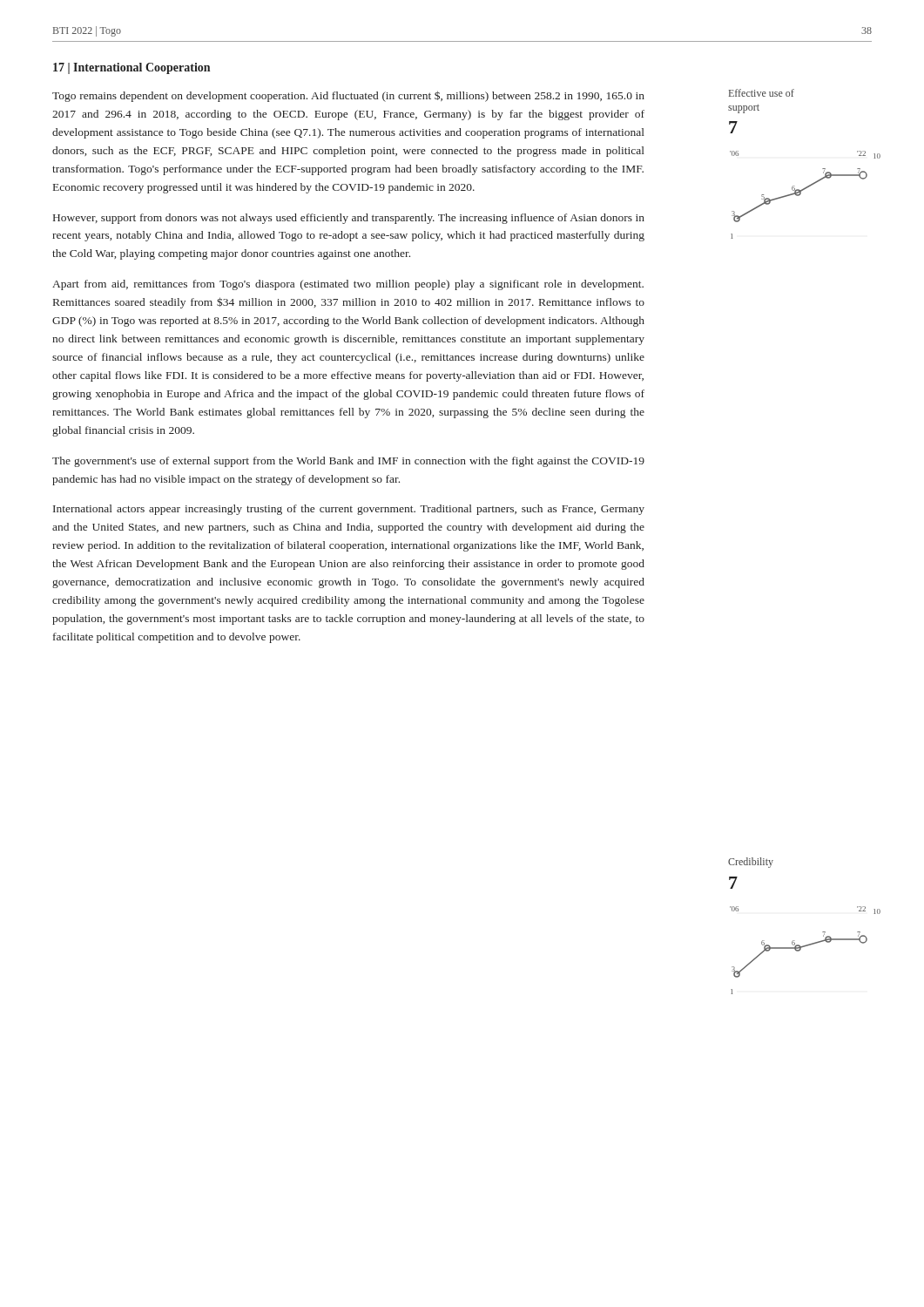The width and height of the screenshot is (924, 1307).
Task: Find the block on this page that starts "Apart from aid, remittances"
Action: (348, 357)
